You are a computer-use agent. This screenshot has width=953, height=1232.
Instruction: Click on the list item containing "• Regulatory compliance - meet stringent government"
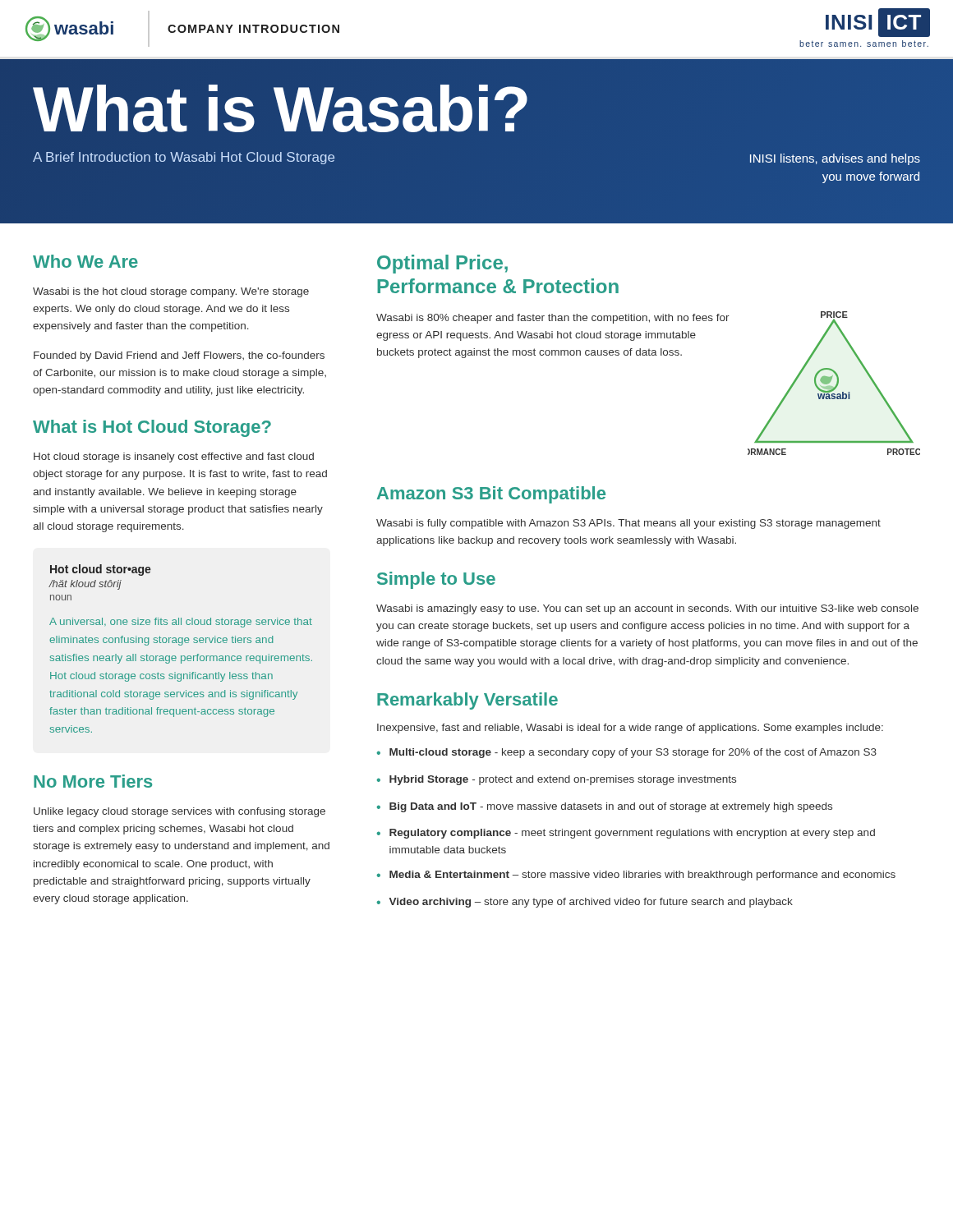(x=648, y=842)
